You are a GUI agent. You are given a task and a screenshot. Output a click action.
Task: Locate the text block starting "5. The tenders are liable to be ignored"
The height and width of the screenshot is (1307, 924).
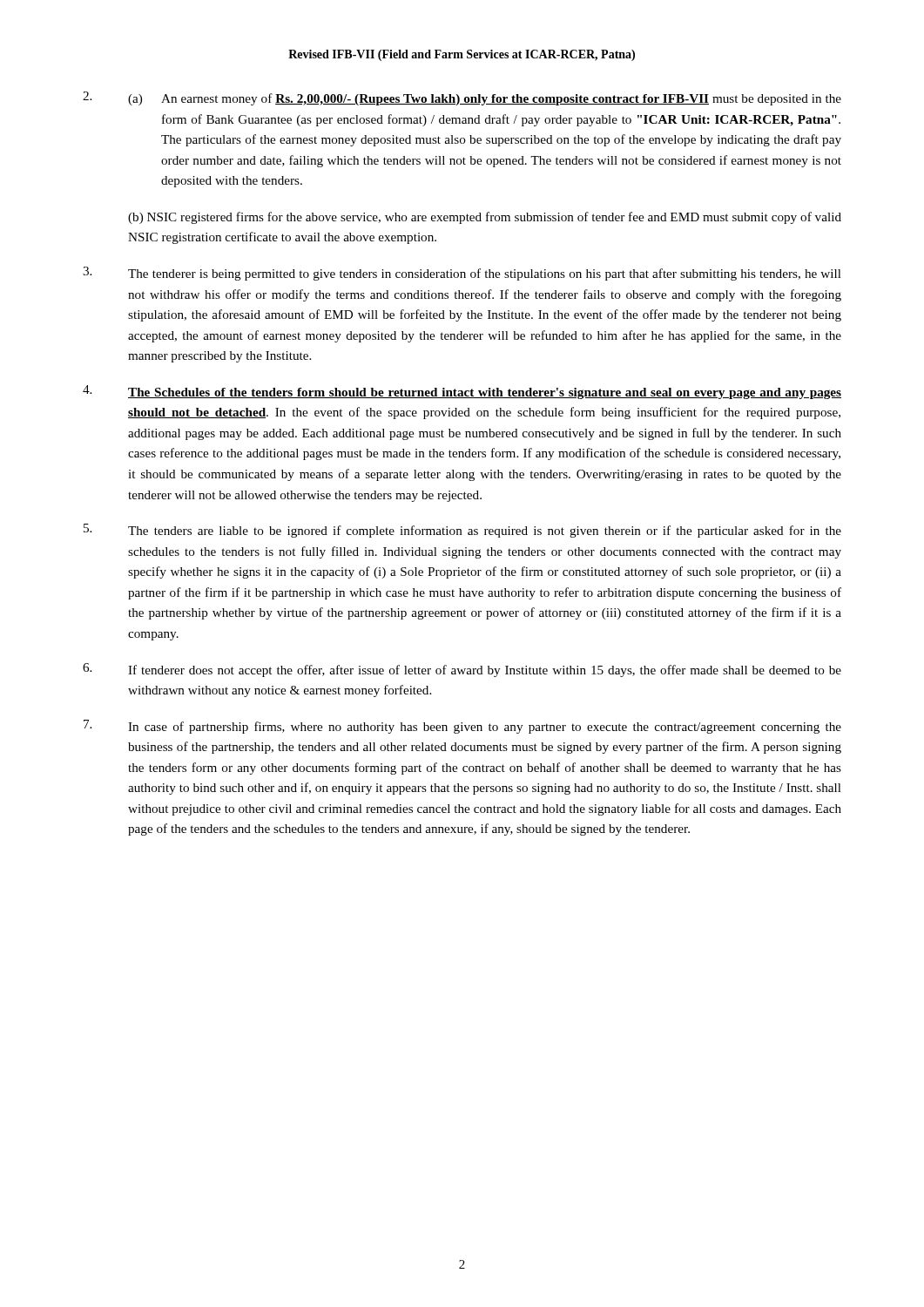click(462, 582)
